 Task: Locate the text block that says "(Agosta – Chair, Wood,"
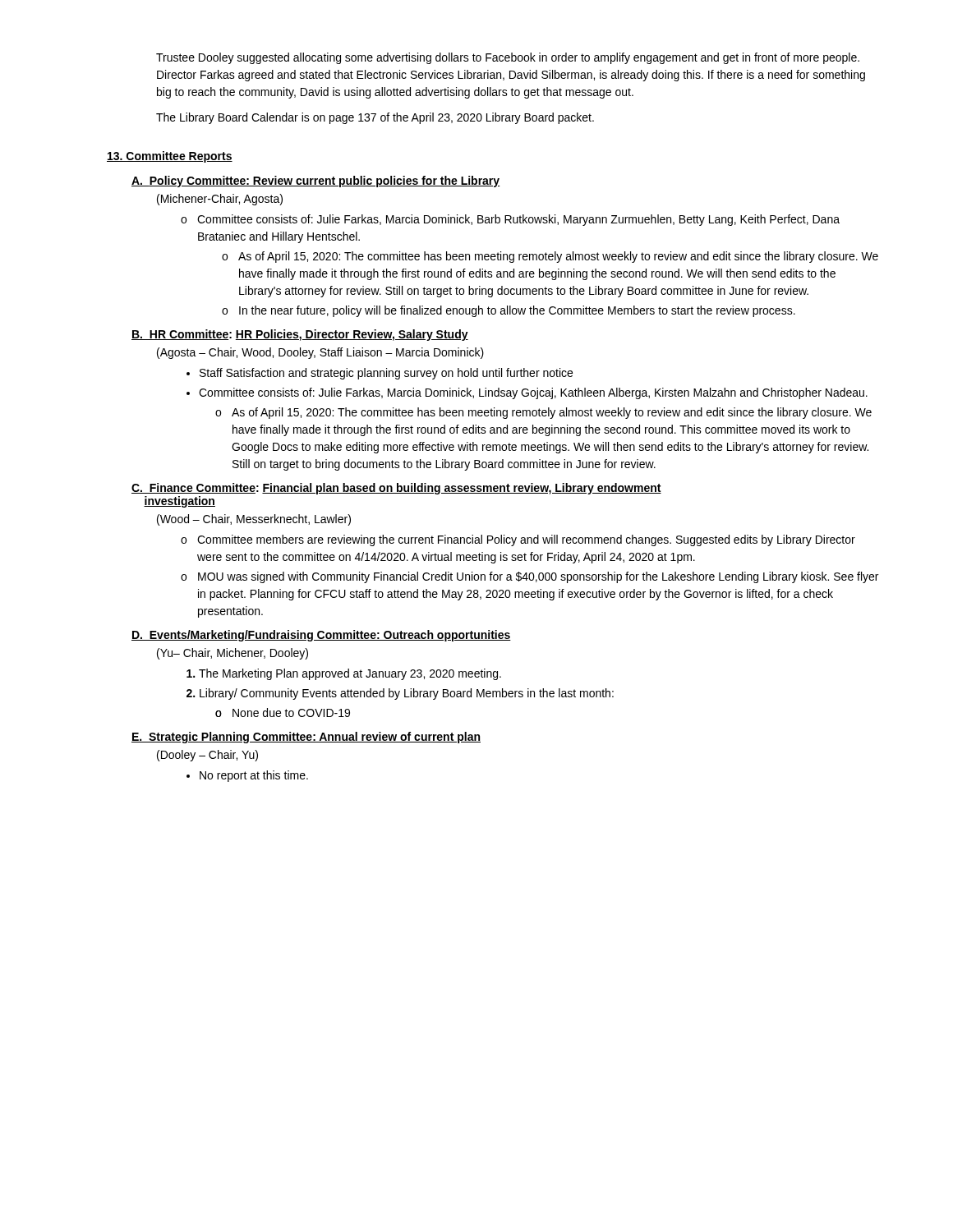tap(320, 352)
